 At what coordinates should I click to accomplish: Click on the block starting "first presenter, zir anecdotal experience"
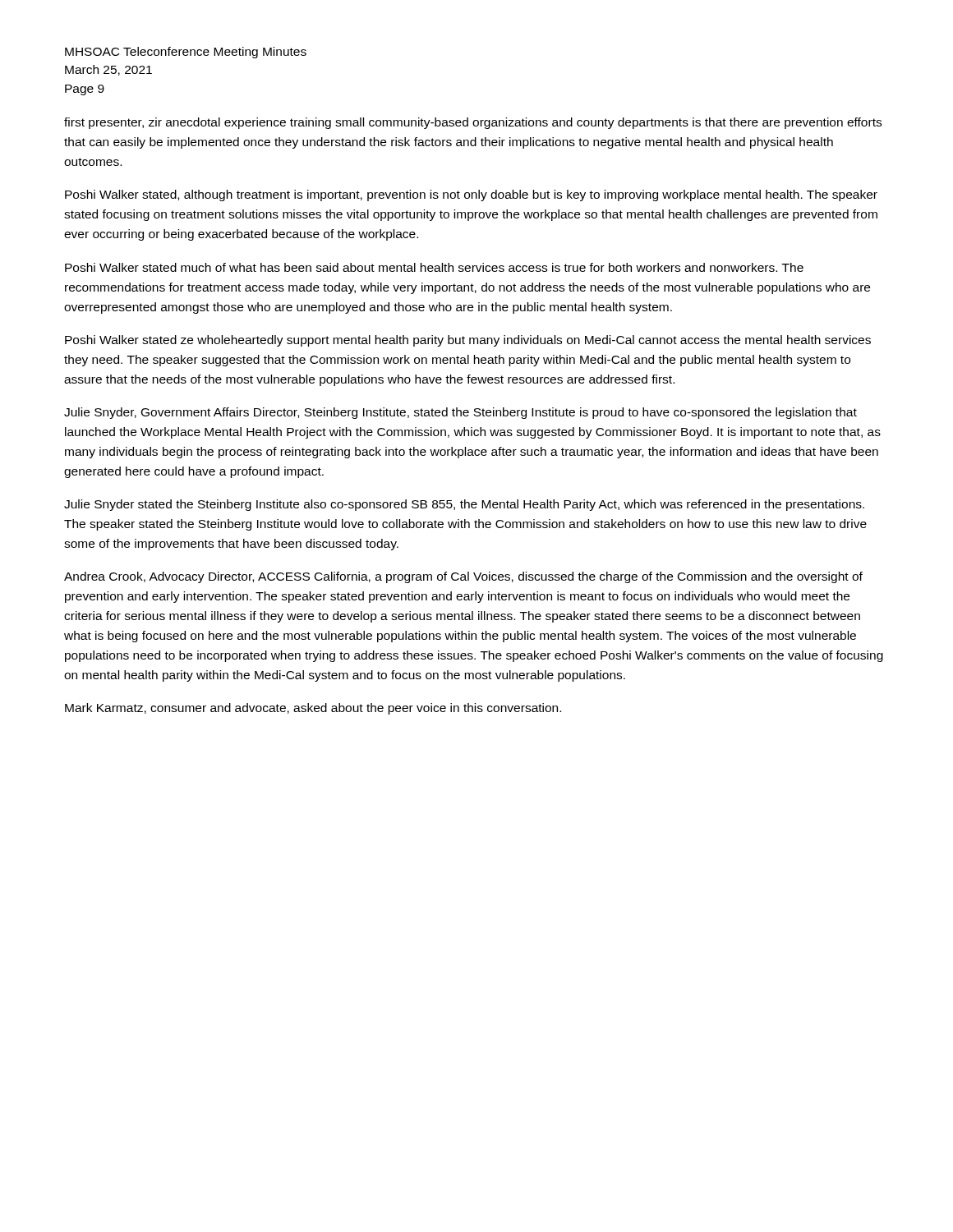coord(473,142)
